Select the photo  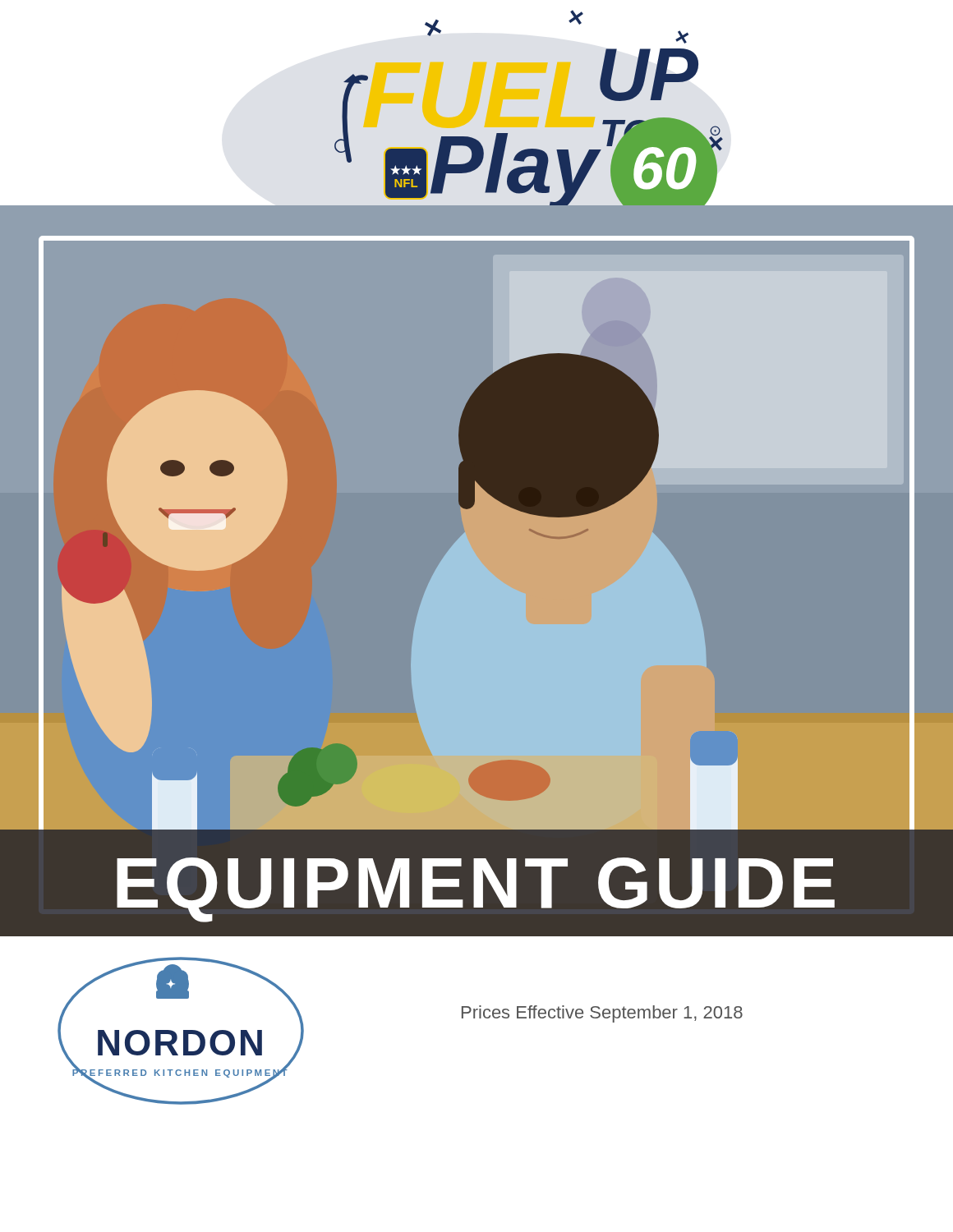[476, 571]
